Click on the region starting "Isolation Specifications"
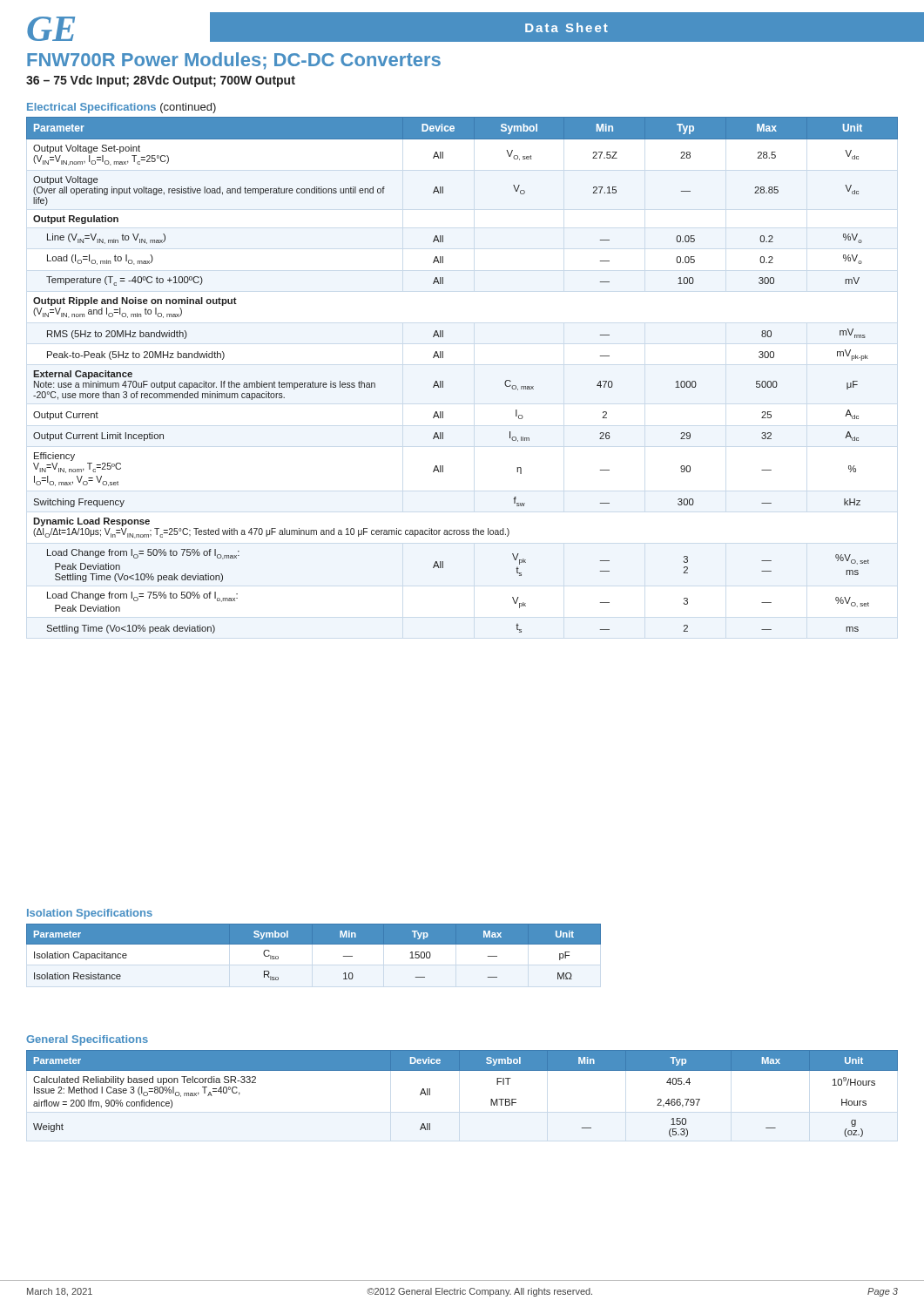 pyautogui.click(x=89, y=913)
